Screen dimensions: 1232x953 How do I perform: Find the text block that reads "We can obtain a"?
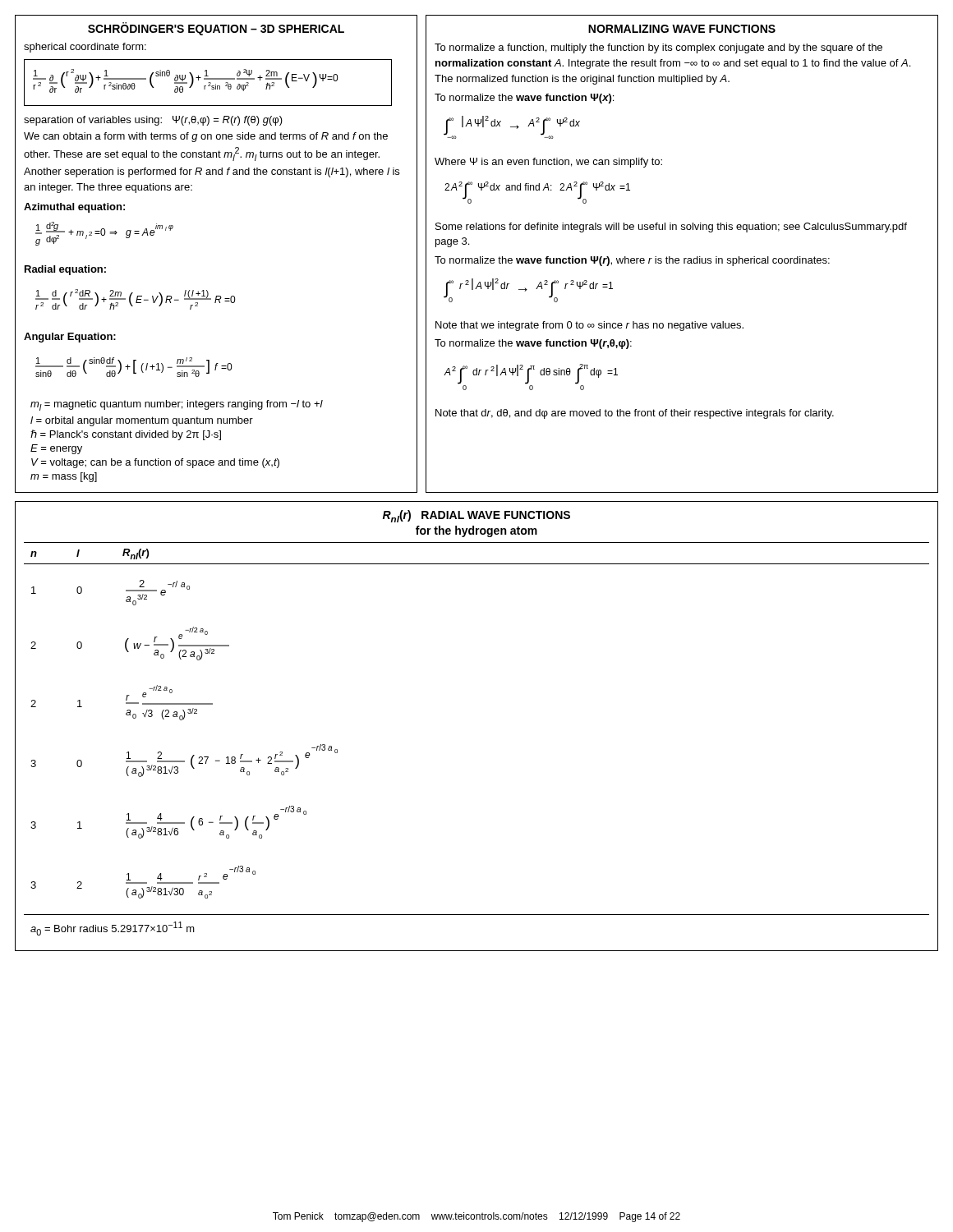pyautogui.click(x=212, y=162)
